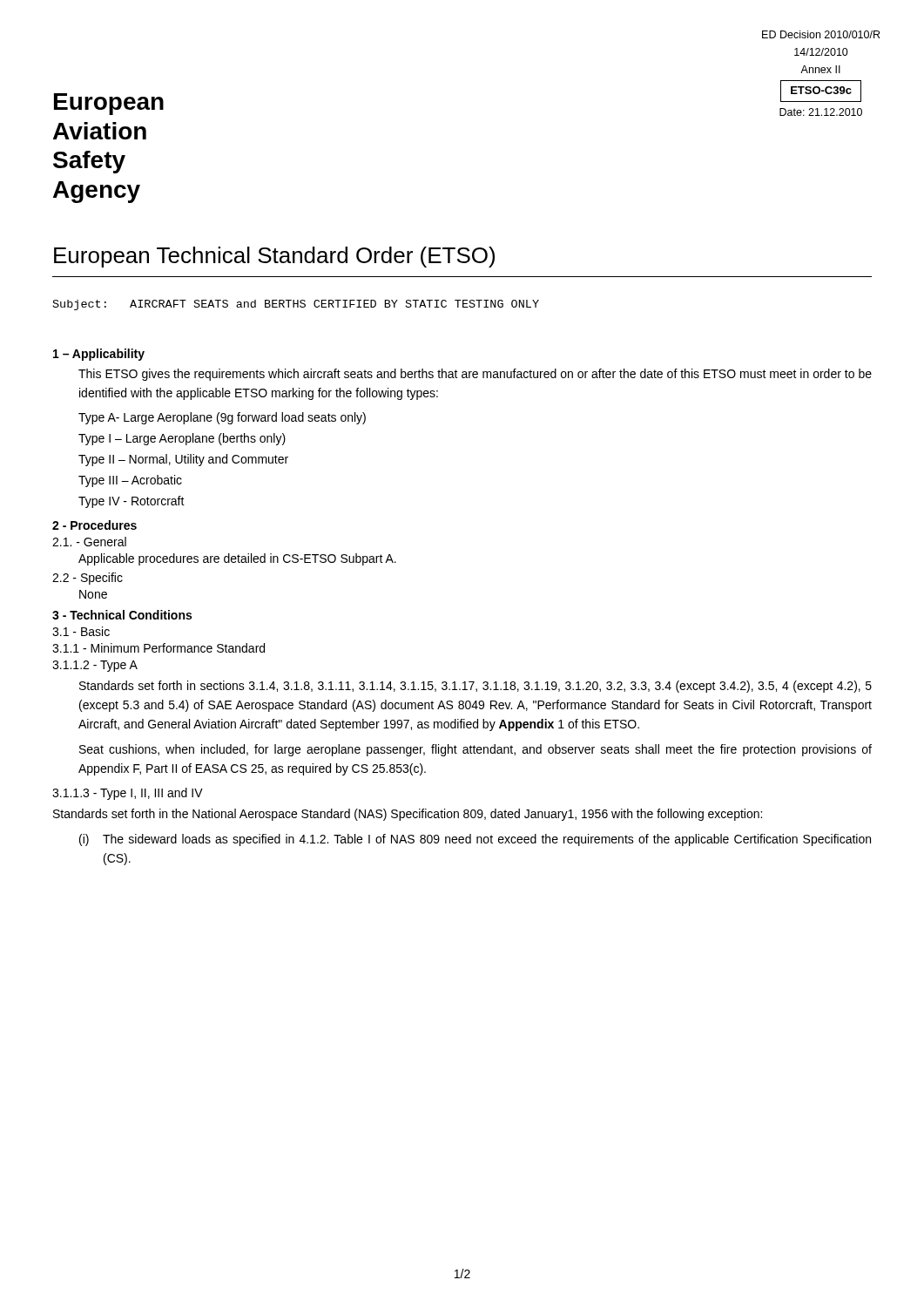Locate the text "3 - Technical Conditions"

point(122,615)
